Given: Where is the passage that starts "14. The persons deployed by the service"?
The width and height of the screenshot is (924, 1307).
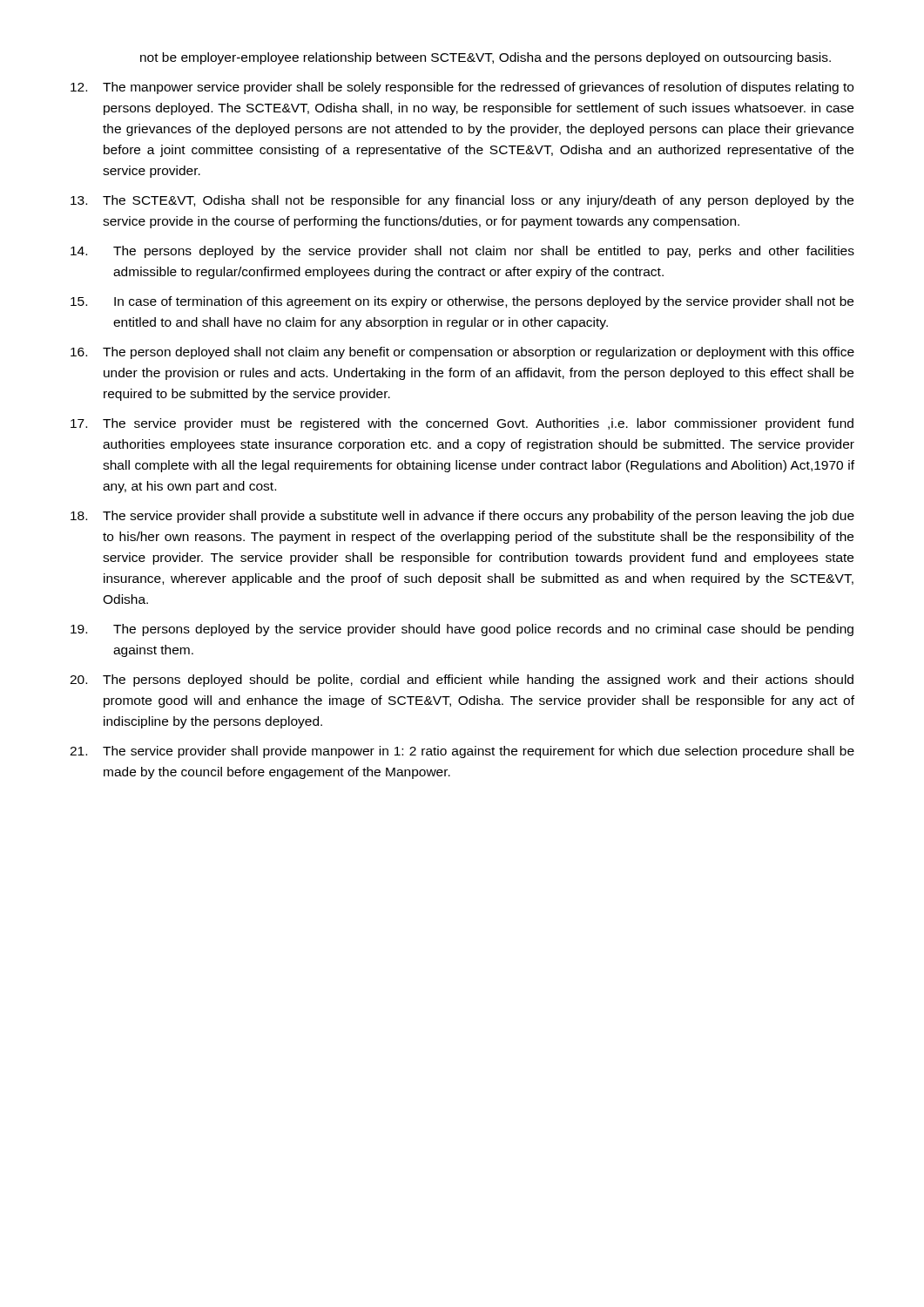Looking at the screenshot, I should 462,262.
